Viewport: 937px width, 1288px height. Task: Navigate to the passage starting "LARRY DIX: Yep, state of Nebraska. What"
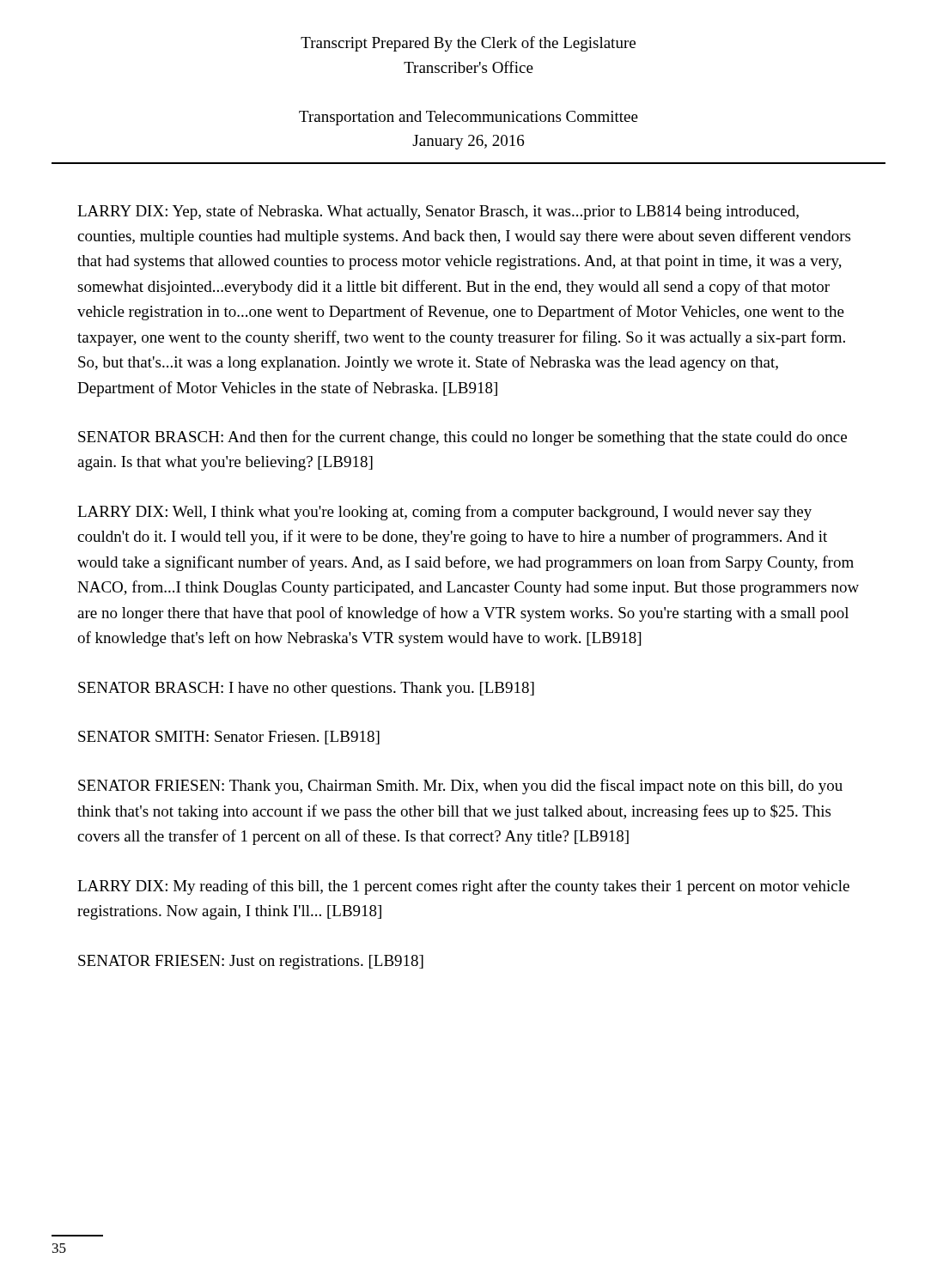464,299
